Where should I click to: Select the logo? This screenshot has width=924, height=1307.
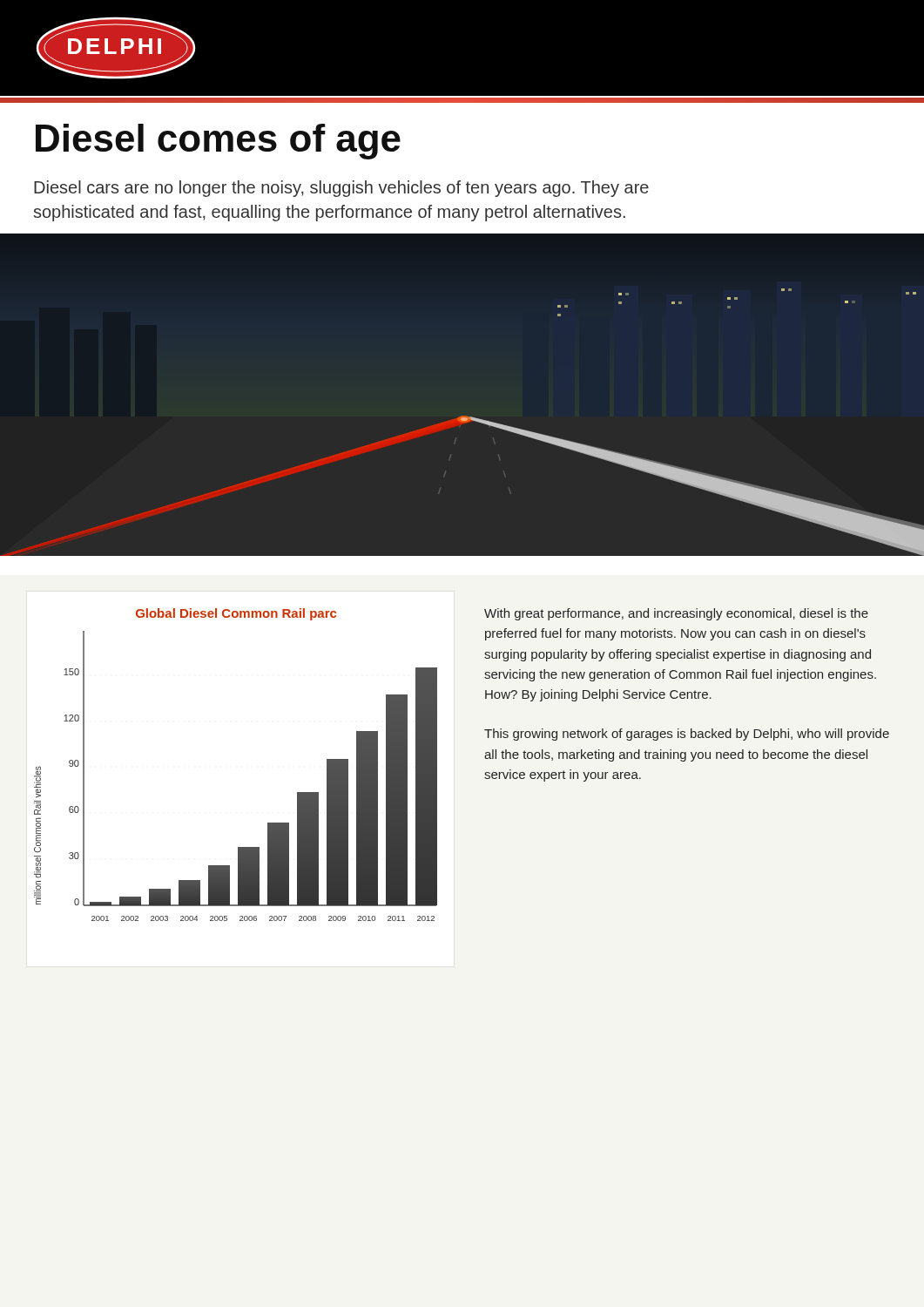pyautogui.click(x=116, y=48)
